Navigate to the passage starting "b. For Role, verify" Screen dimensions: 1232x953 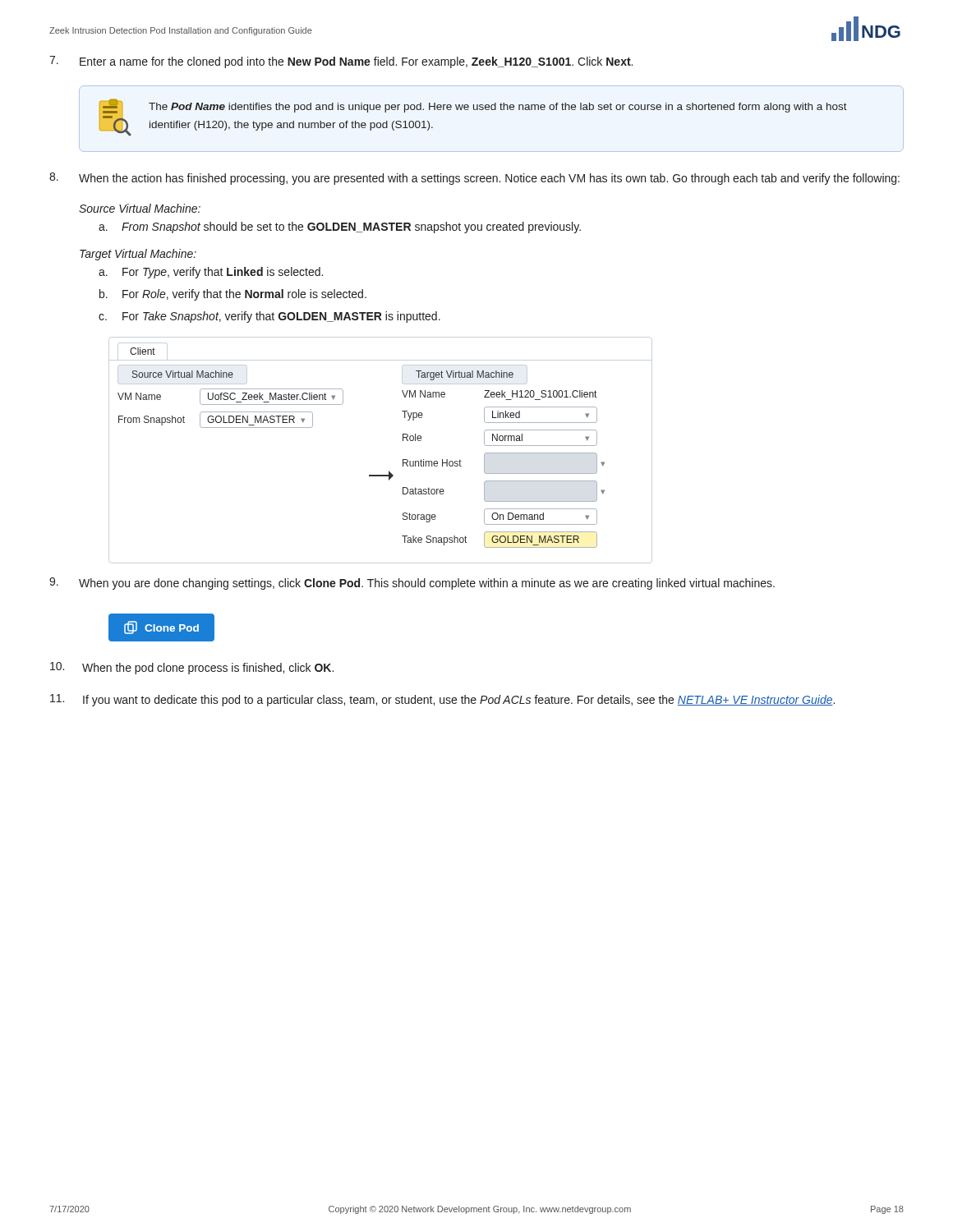pyautogui.click(x=233, y=294)
